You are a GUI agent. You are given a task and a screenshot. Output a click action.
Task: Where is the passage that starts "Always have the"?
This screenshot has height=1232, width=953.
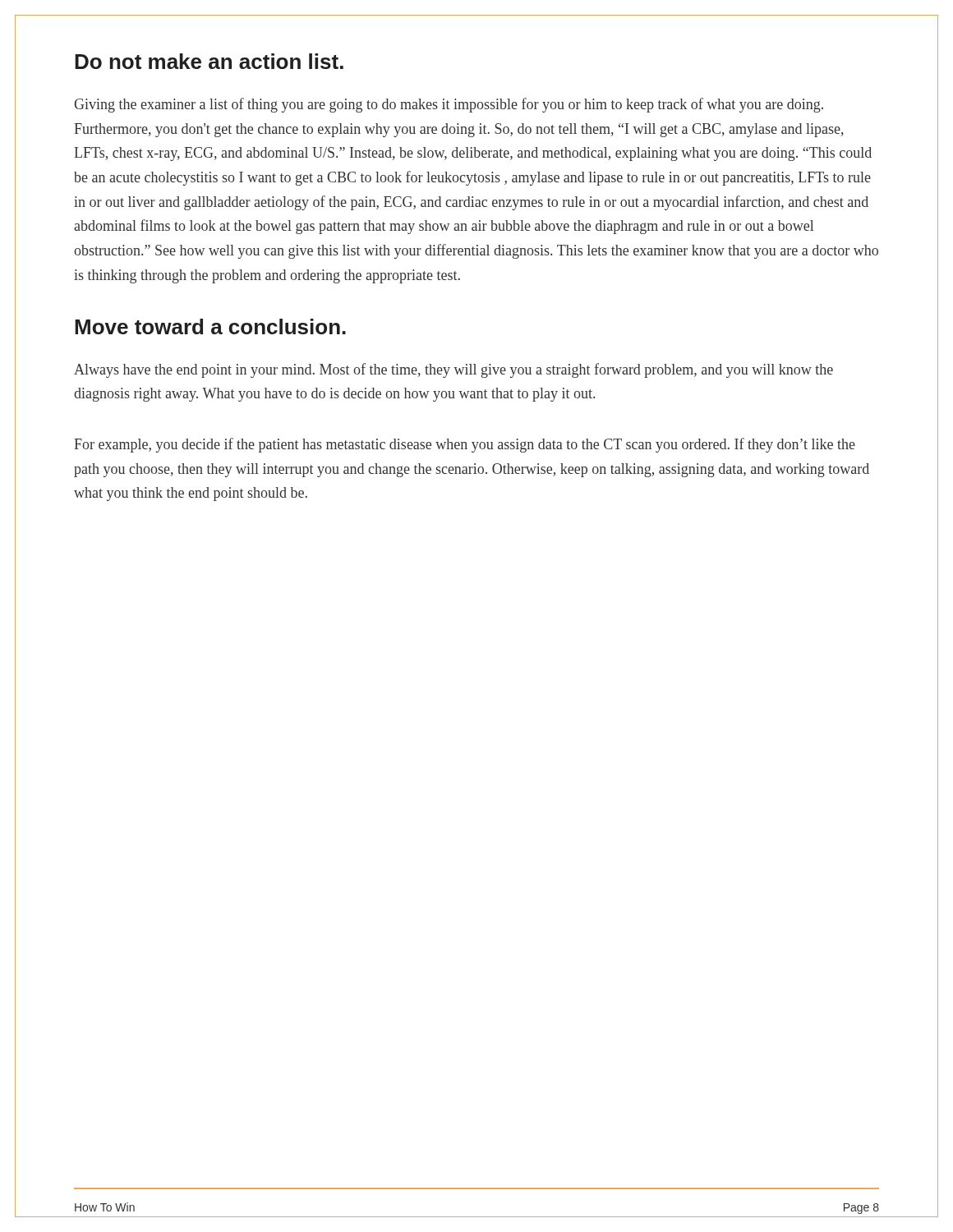[454, 381]
